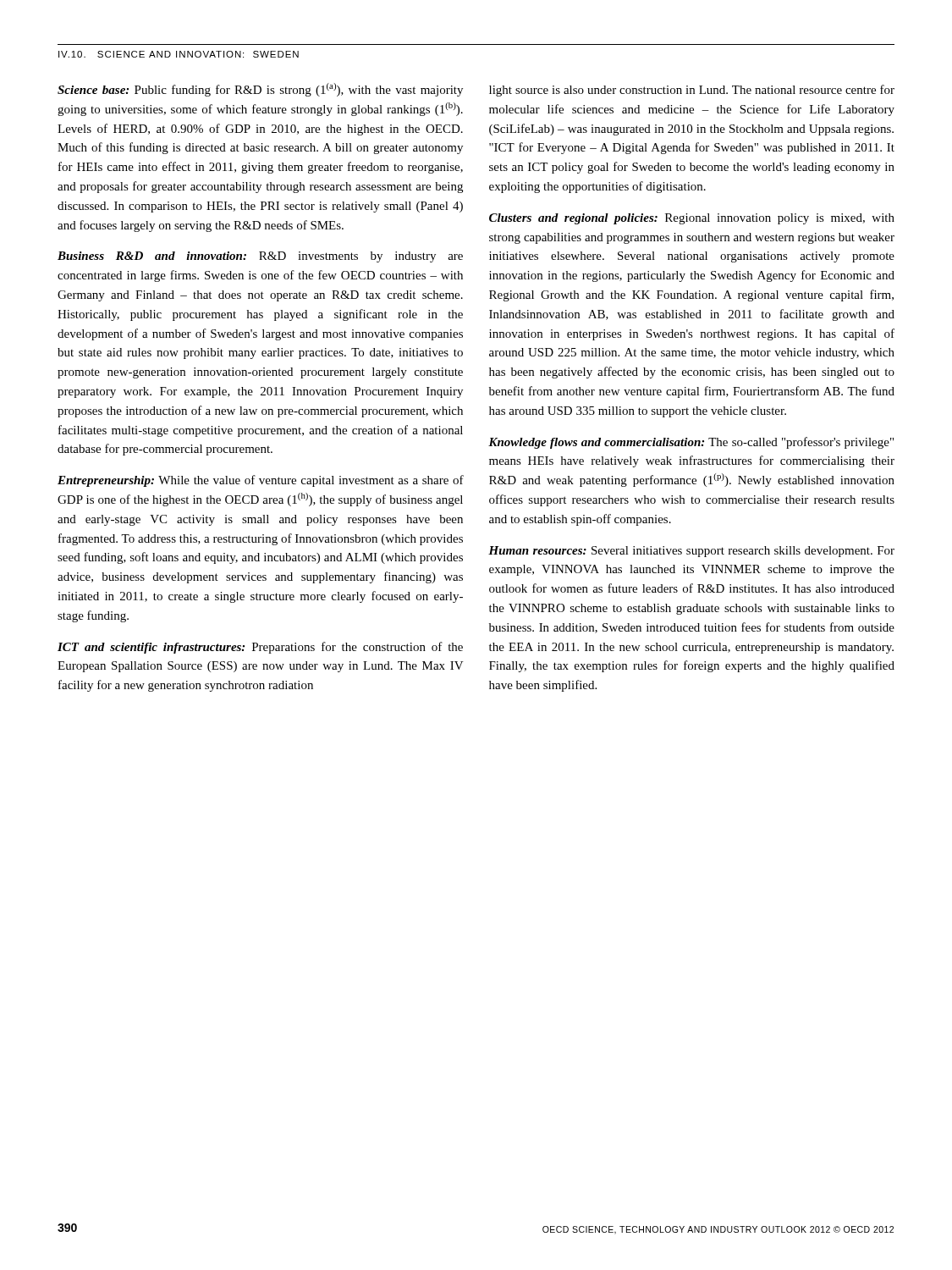The width and height of the screenshot is (952, 1270).
Task: Locate the passage starting "ICT and scientific infrastructures: Preparations for"
Action: [x=260, y=666]
